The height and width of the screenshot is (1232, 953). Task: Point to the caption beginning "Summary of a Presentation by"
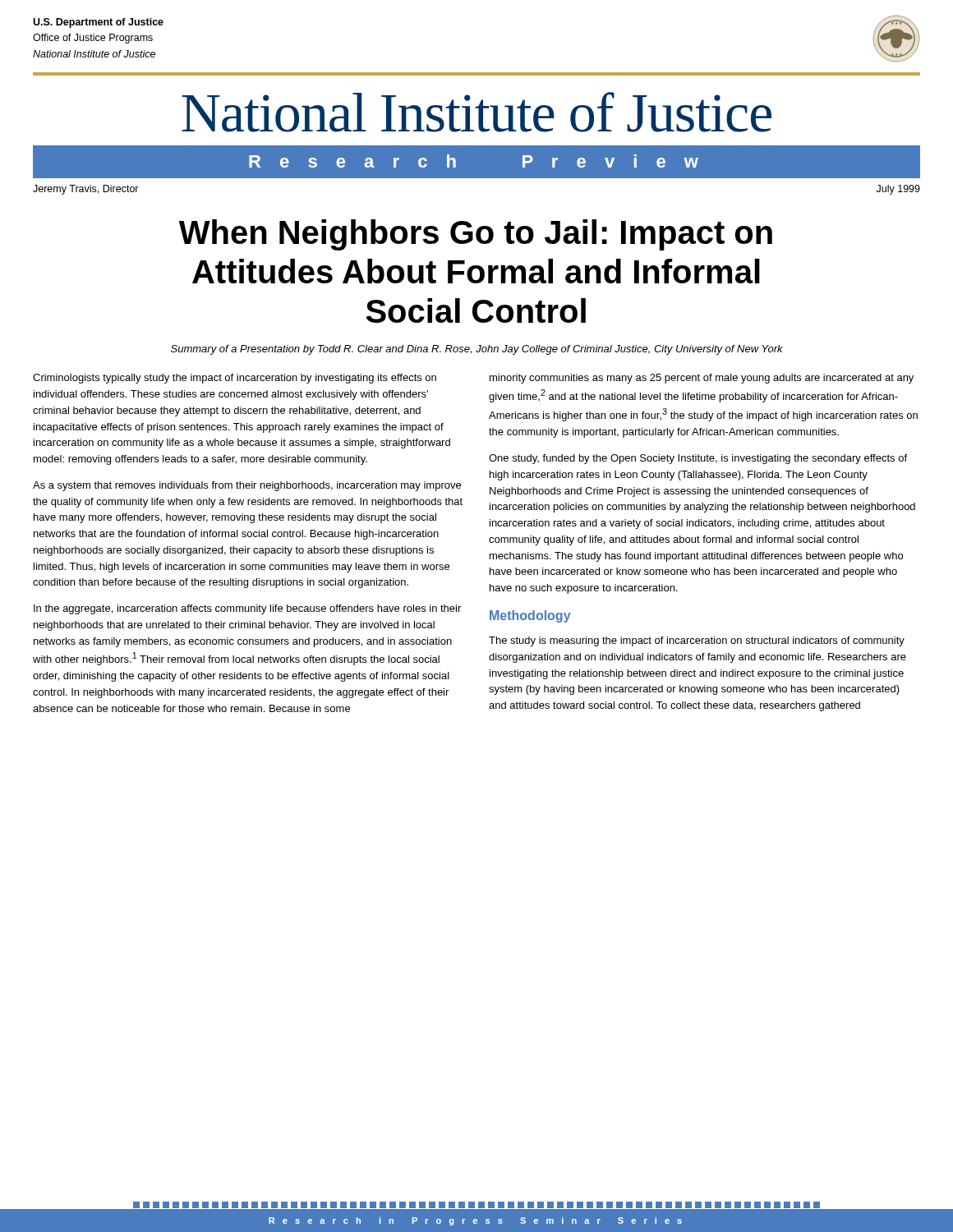pyautogui.click(x=476, y=349)
